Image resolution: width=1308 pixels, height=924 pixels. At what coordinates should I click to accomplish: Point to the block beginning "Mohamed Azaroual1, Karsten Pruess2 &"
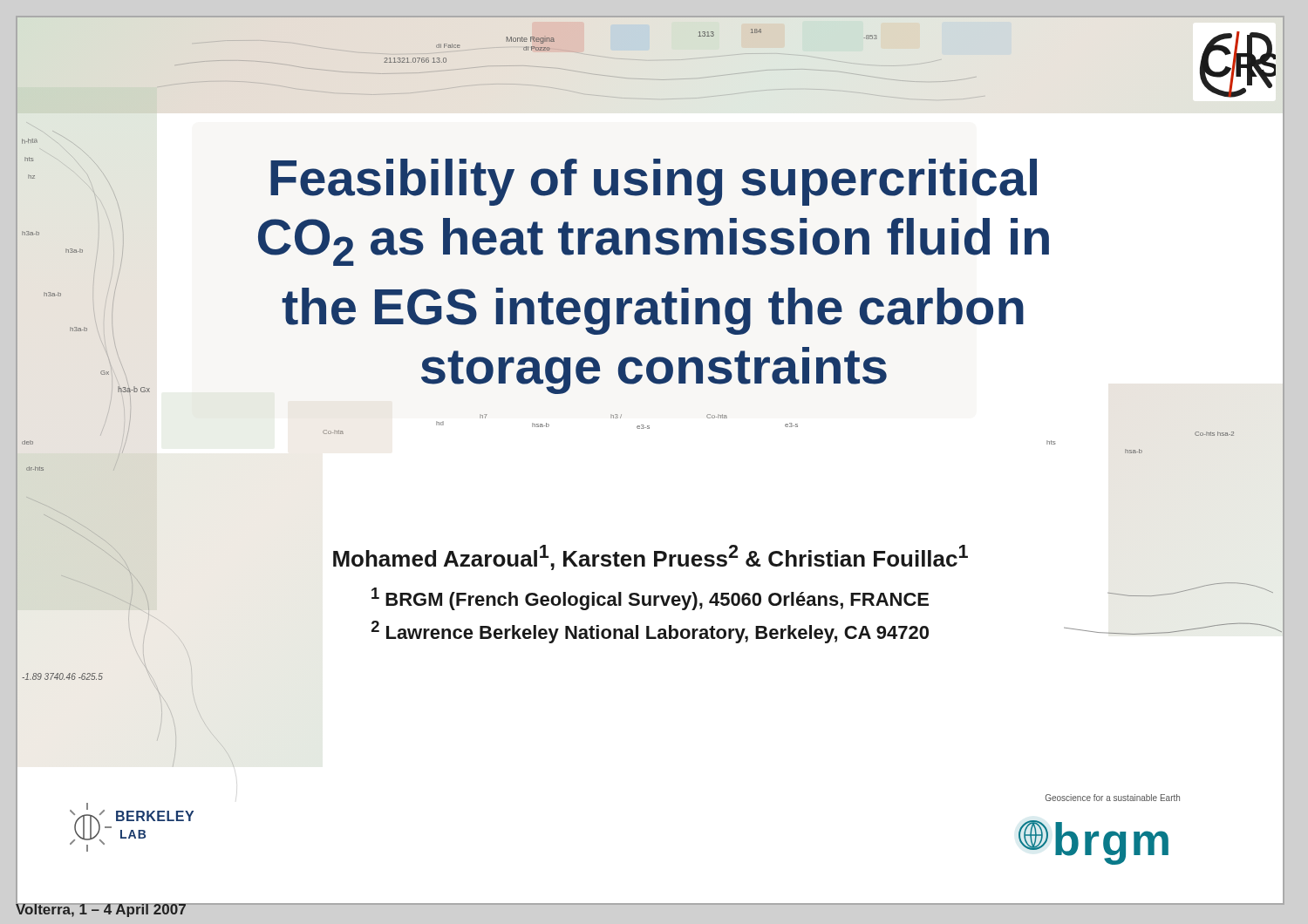tap(650, 556)
